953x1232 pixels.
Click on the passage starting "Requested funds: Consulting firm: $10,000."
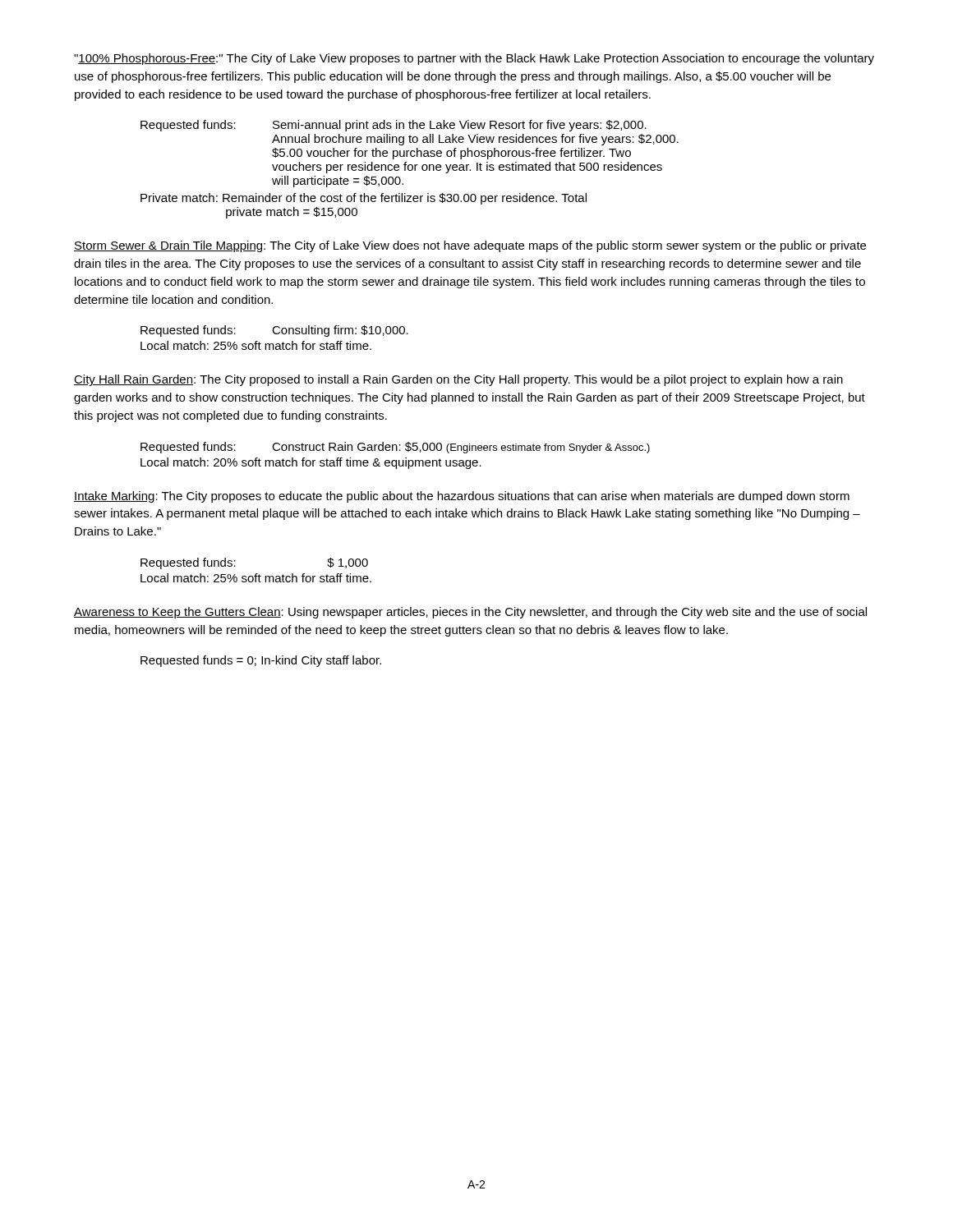[274, 339]
